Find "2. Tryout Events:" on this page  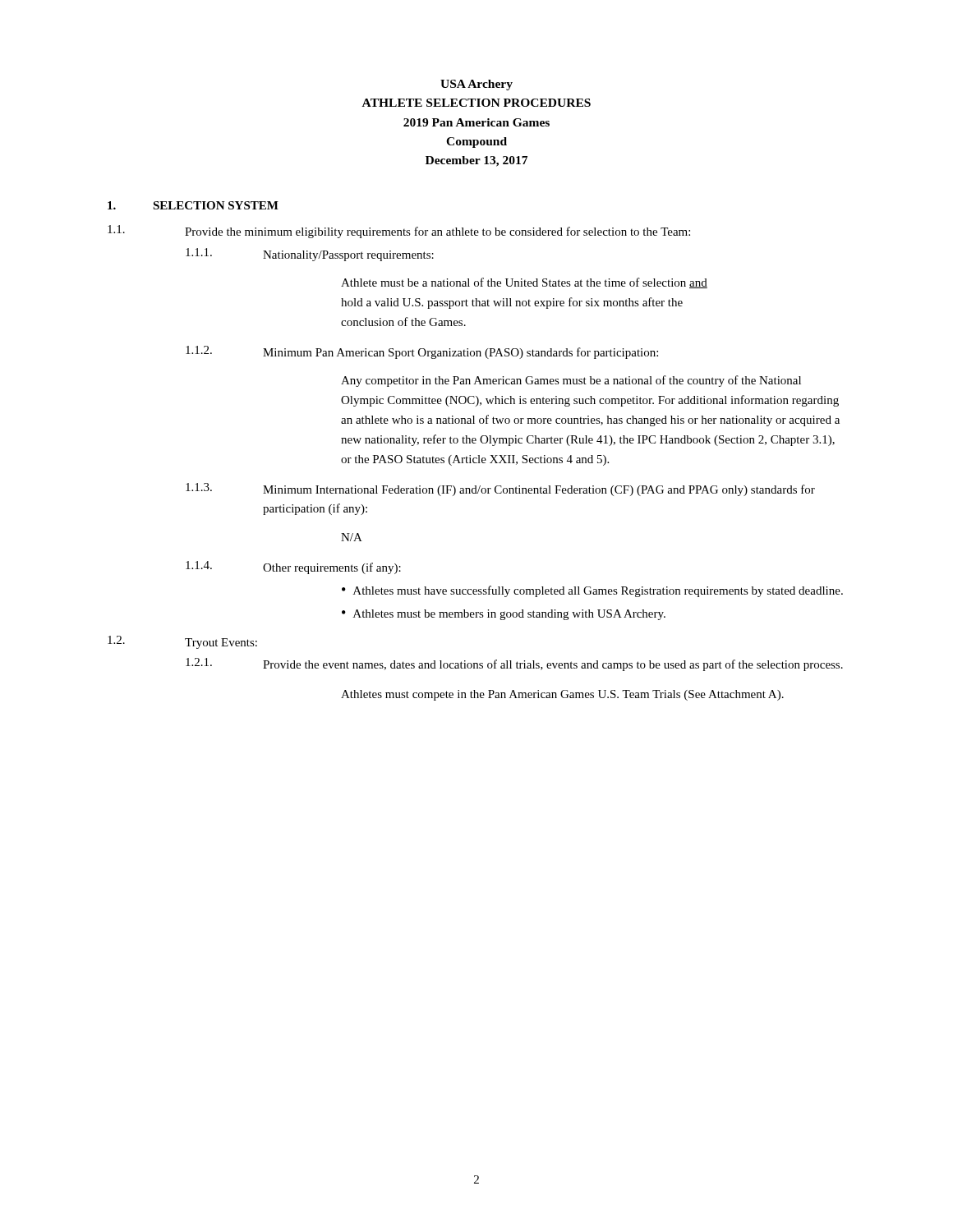pos(119,642)
